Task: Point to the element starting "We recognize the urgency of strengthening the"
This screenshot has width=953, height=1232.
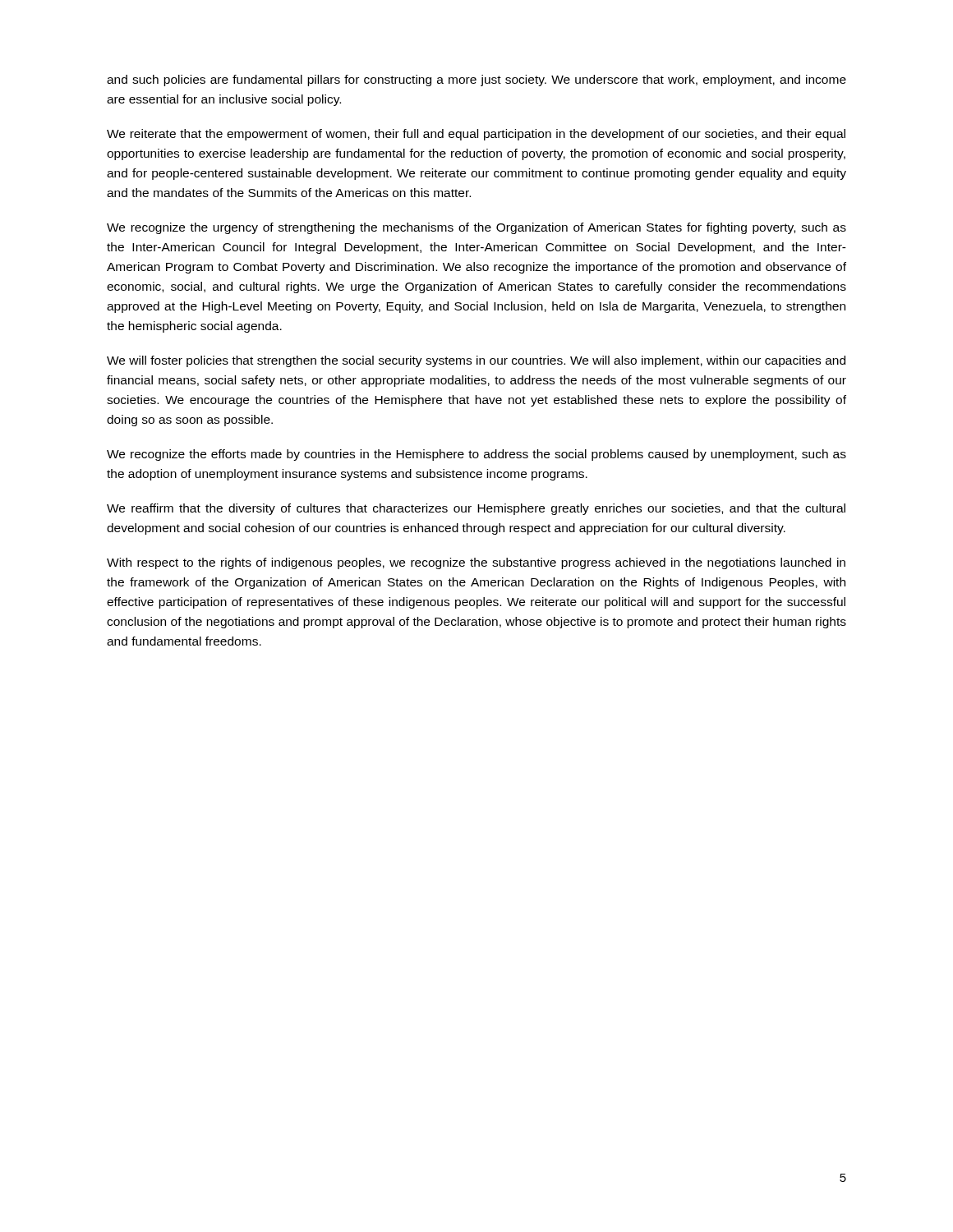Action: coord(476,276)
